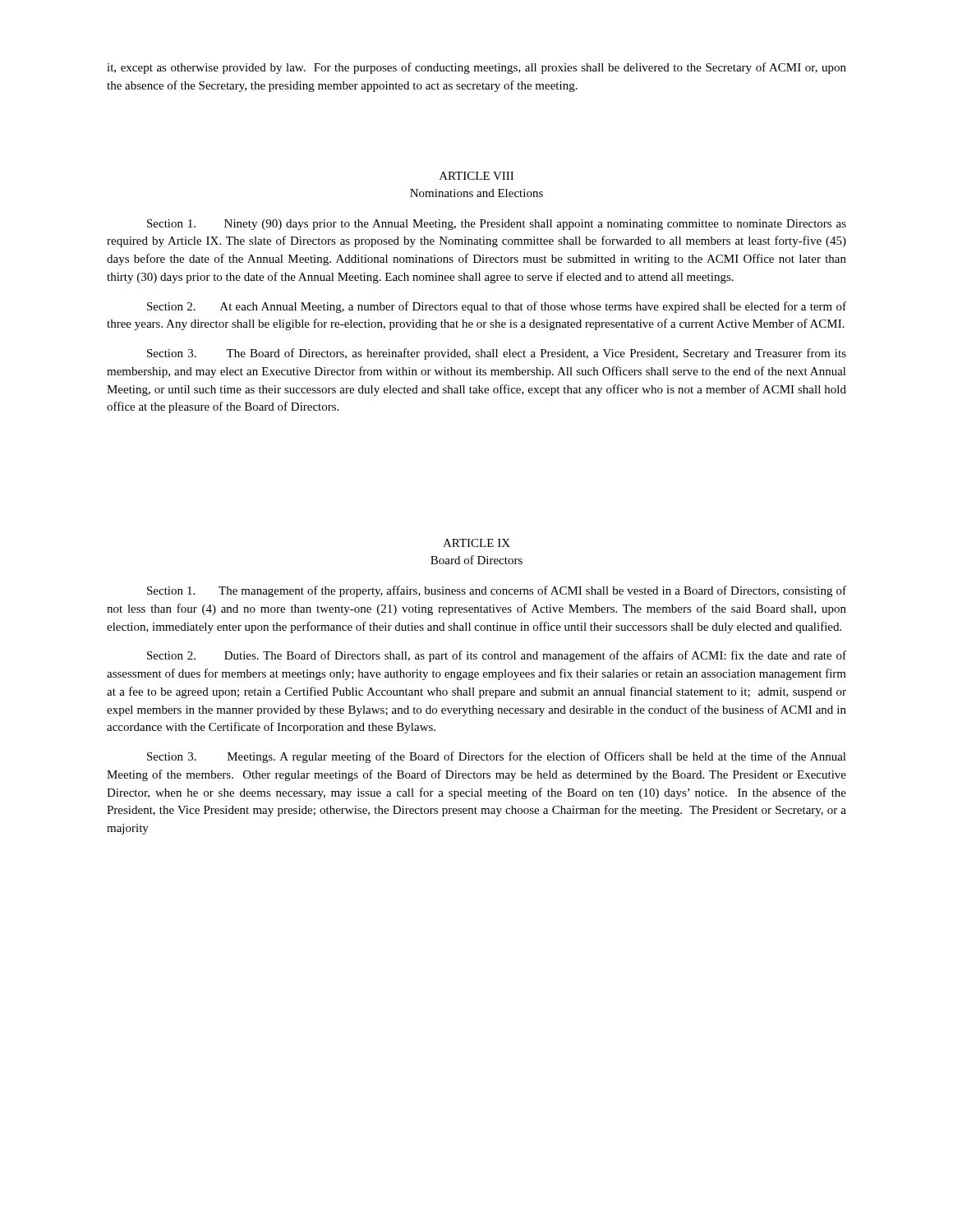Locate the section header that opens with "ARTICLE IX Board"
Image resolution: width=953 pixels, height=1232 pixels.
476,552
